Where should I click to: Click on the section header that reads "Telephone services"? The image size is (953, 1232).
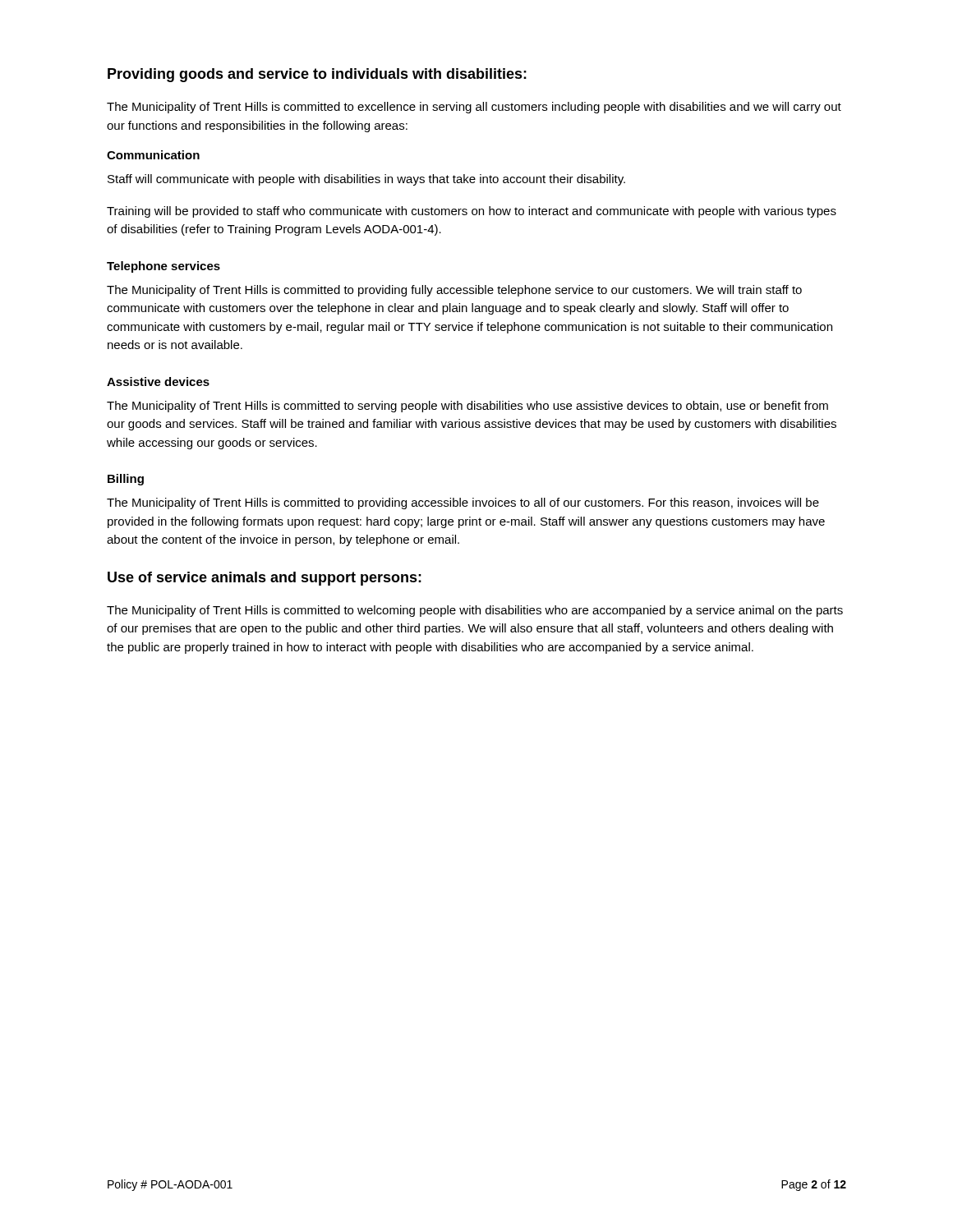(x=163, y=267)
